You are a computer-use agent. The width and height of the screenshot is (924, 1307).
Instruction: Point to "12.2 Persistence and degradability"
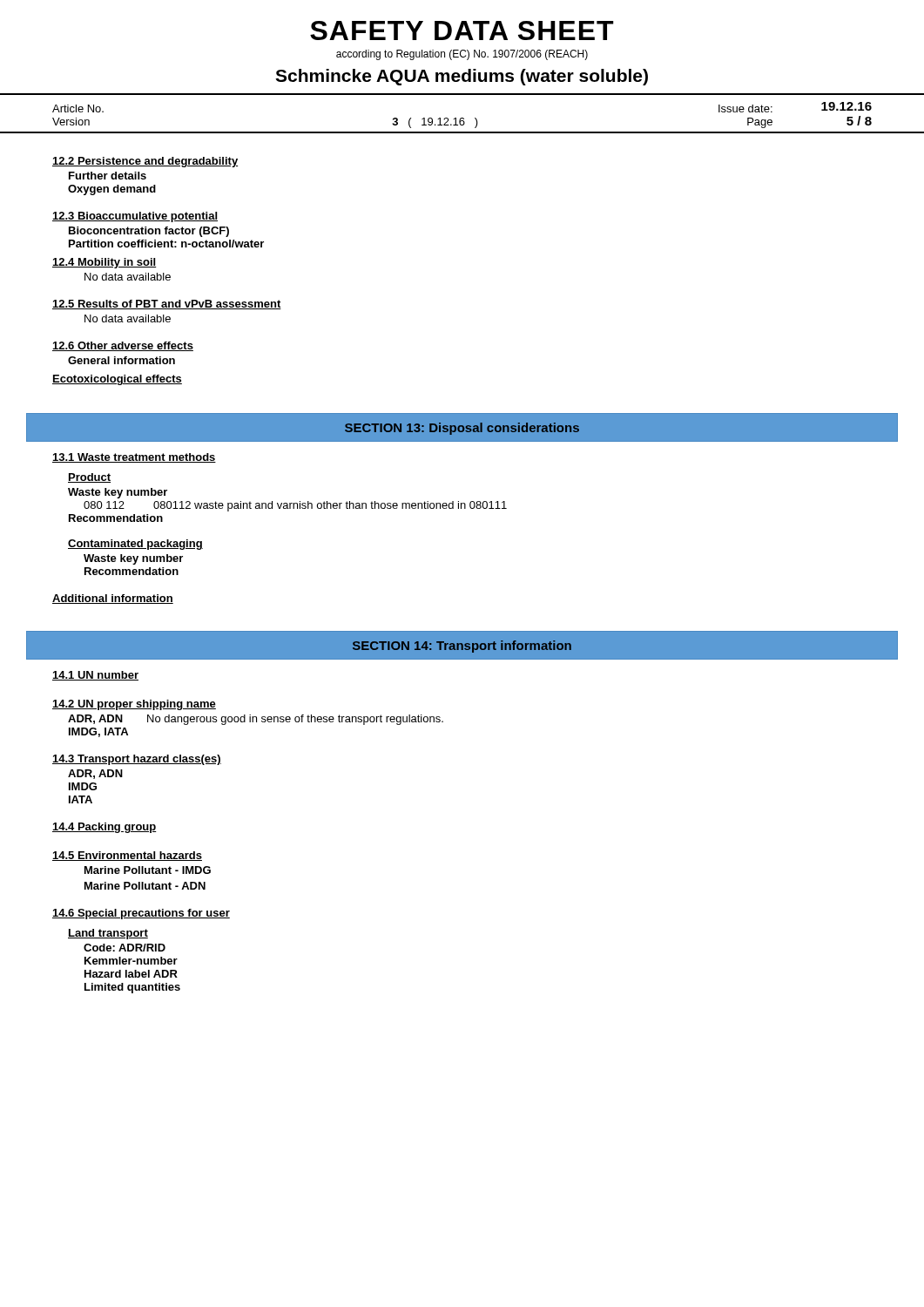click(145, 161)
